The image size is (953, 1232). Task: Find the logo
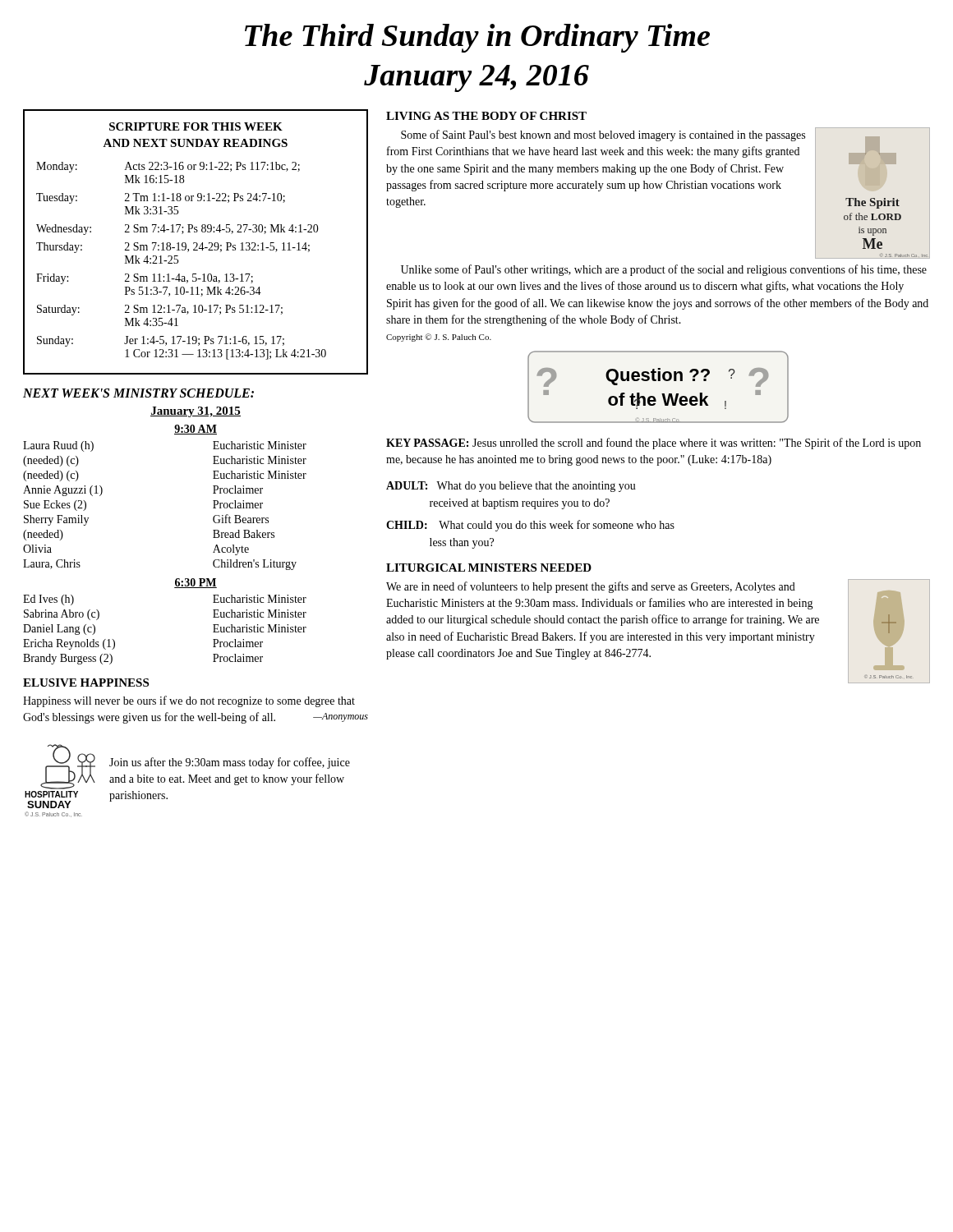196,779
